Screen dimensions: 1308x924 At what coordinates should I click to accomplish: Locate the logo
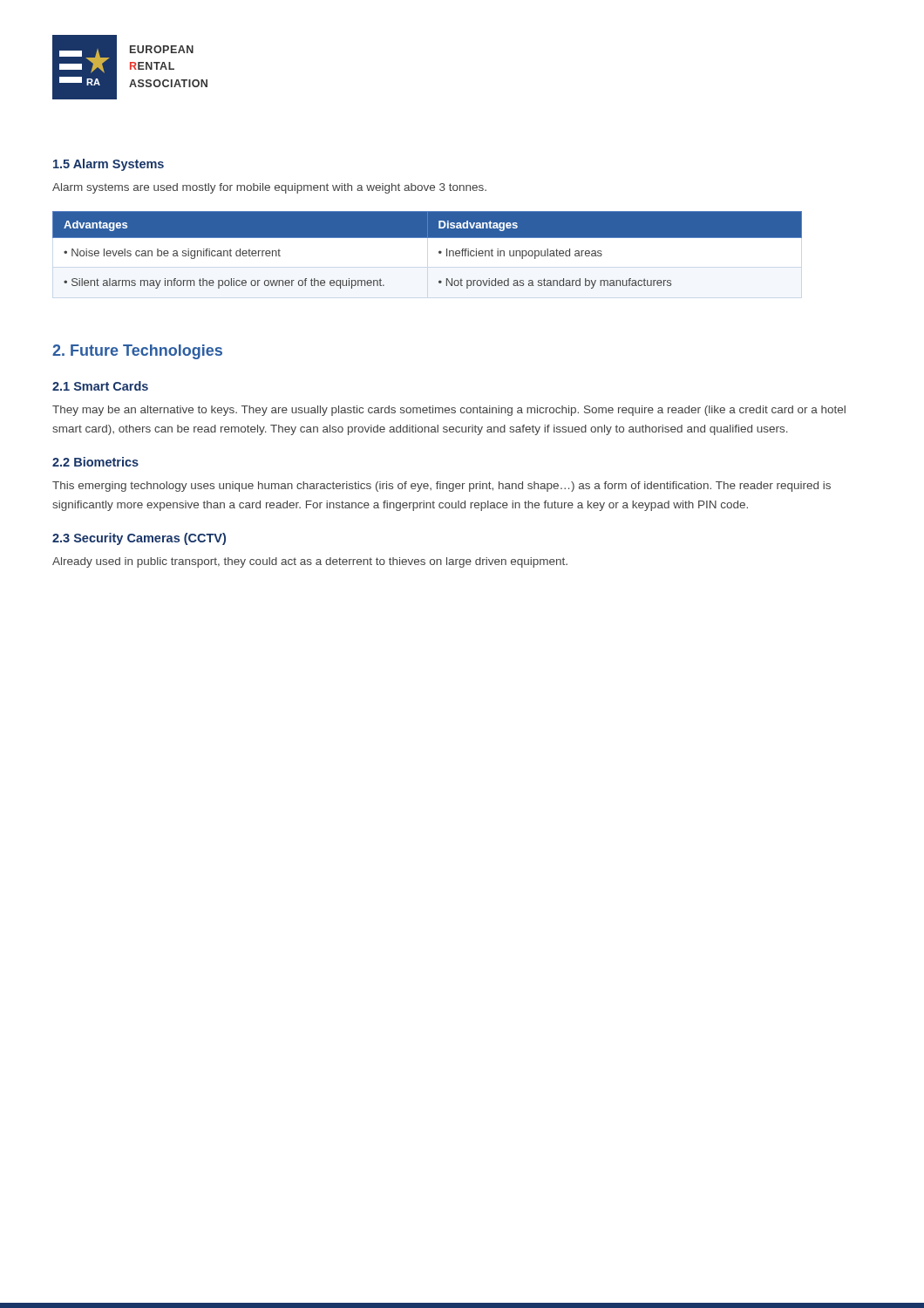tap(130, 67)
